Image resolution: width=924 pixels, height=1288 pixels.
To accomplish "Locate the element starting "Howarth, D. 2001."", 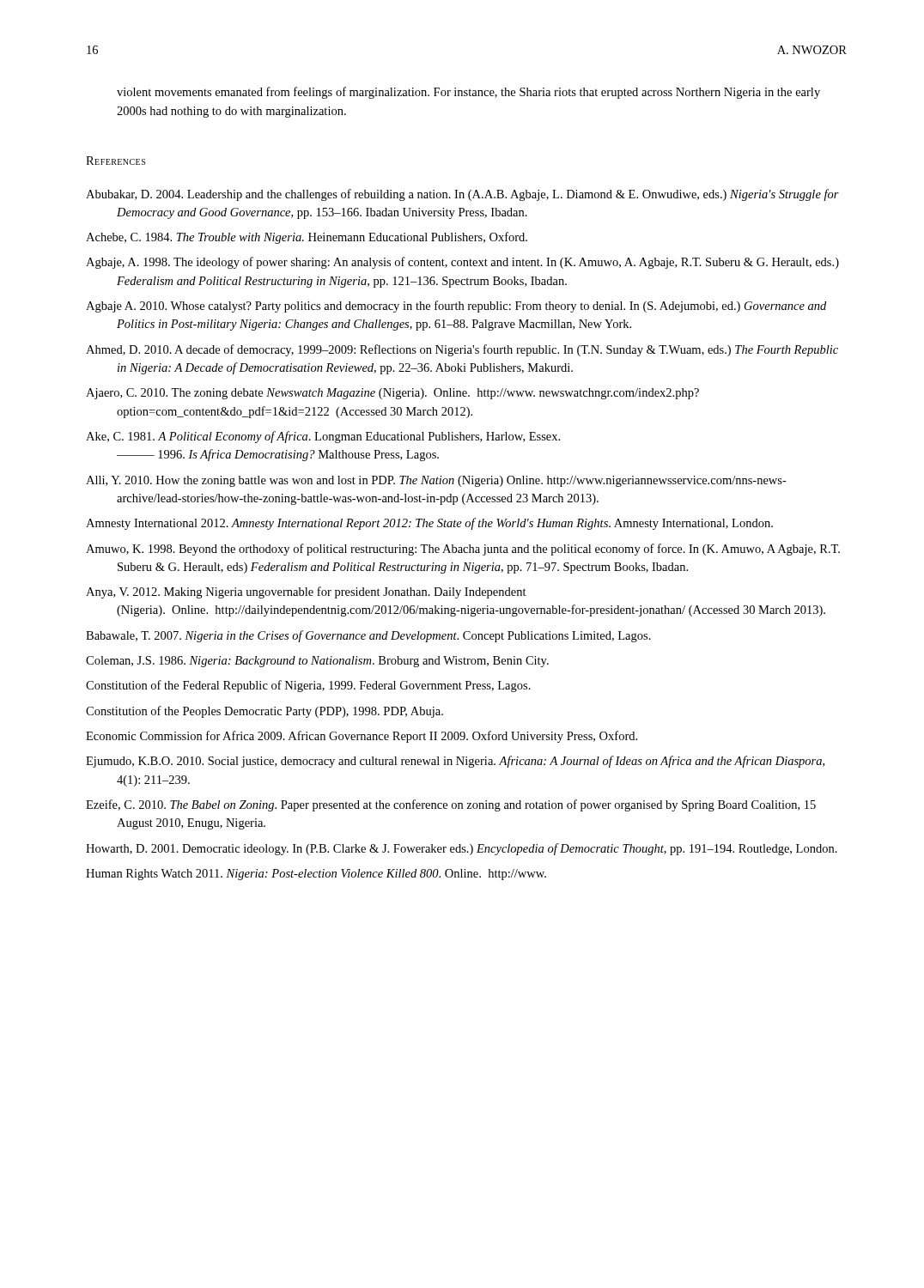I will (x=462, y=848).
